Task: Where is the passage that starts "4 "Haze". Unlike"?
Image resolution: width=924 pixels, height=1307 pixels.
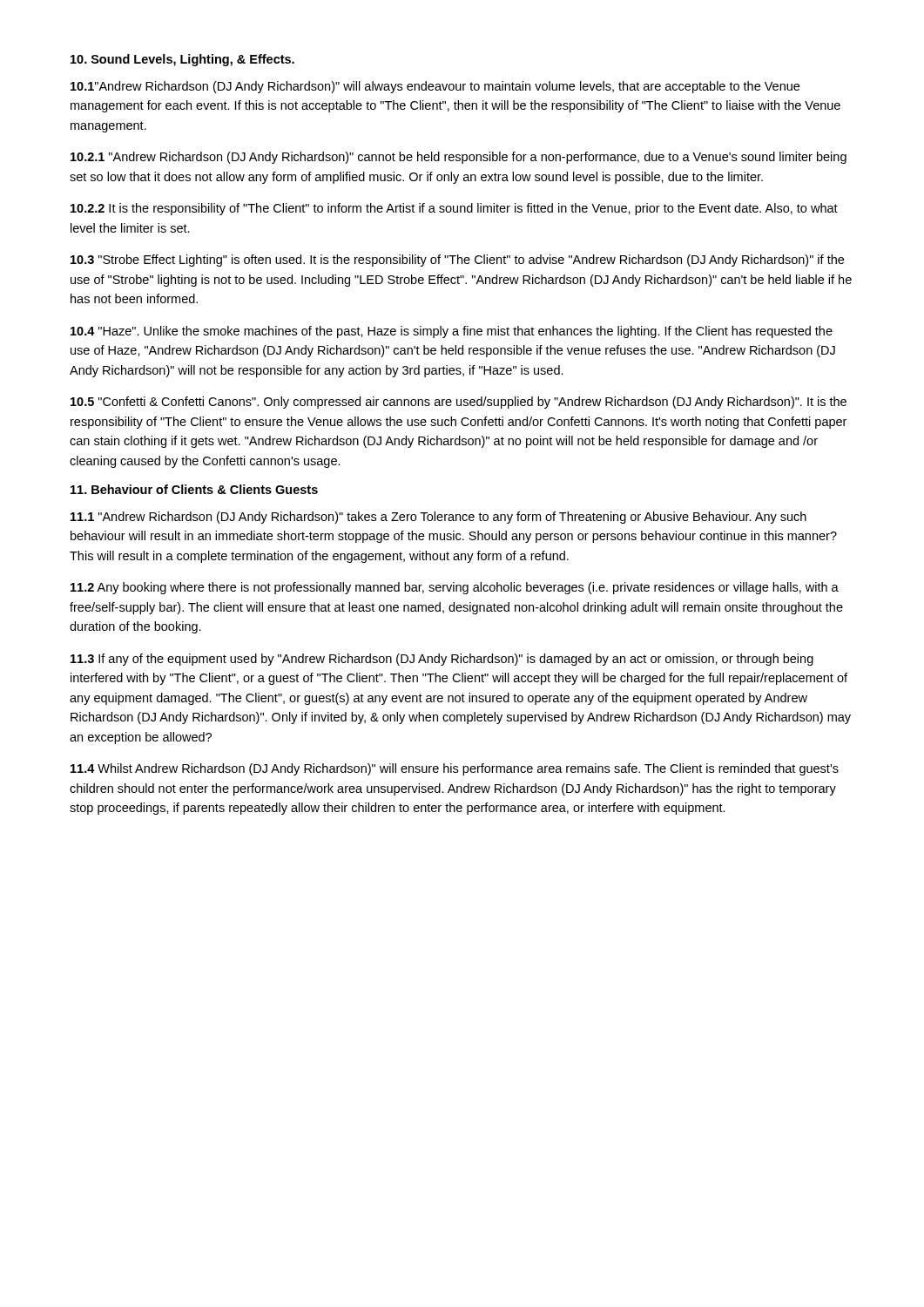Action: pos(453,350)
